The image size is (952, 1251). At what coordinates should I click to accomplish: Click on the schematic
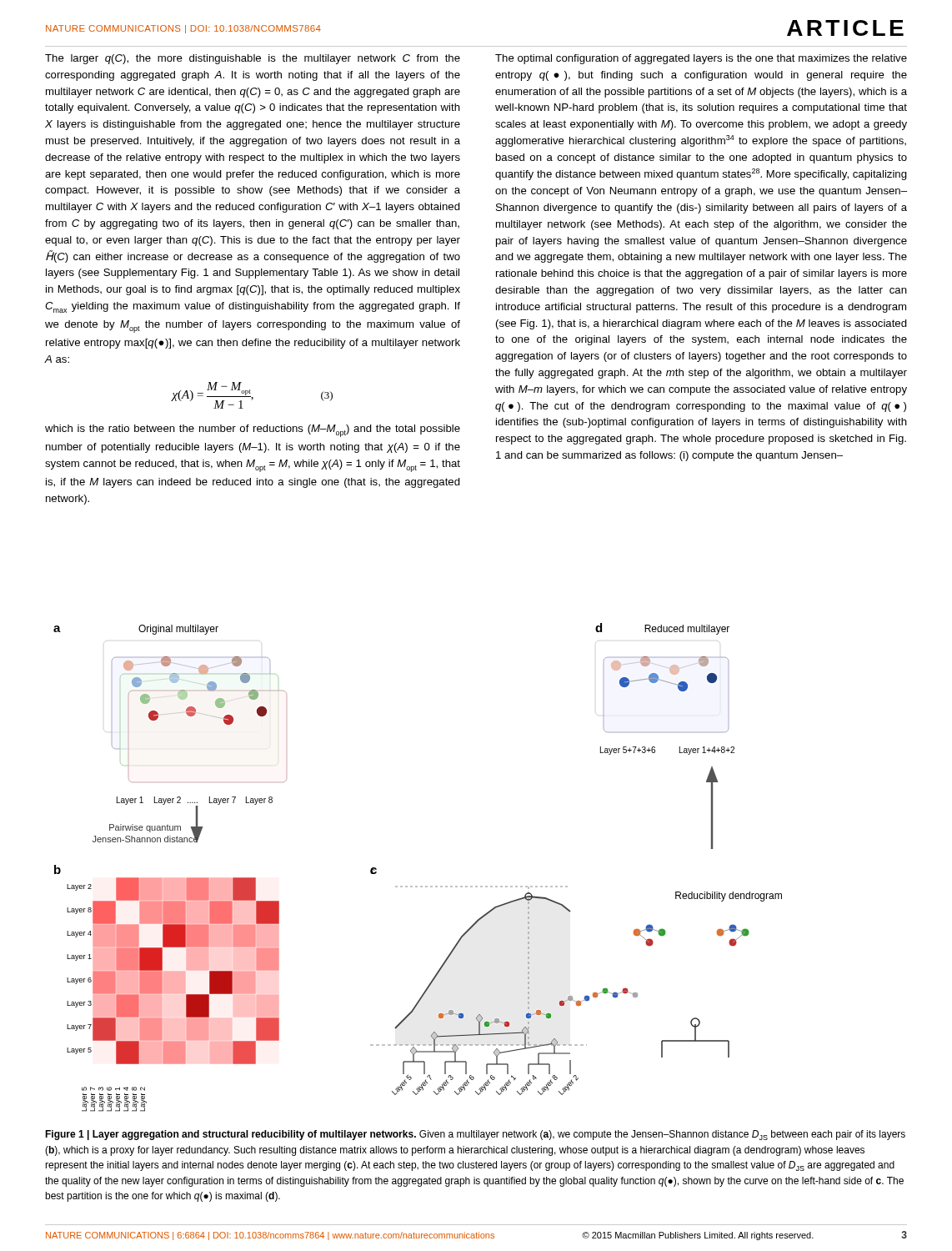click(x=476, y=866)
